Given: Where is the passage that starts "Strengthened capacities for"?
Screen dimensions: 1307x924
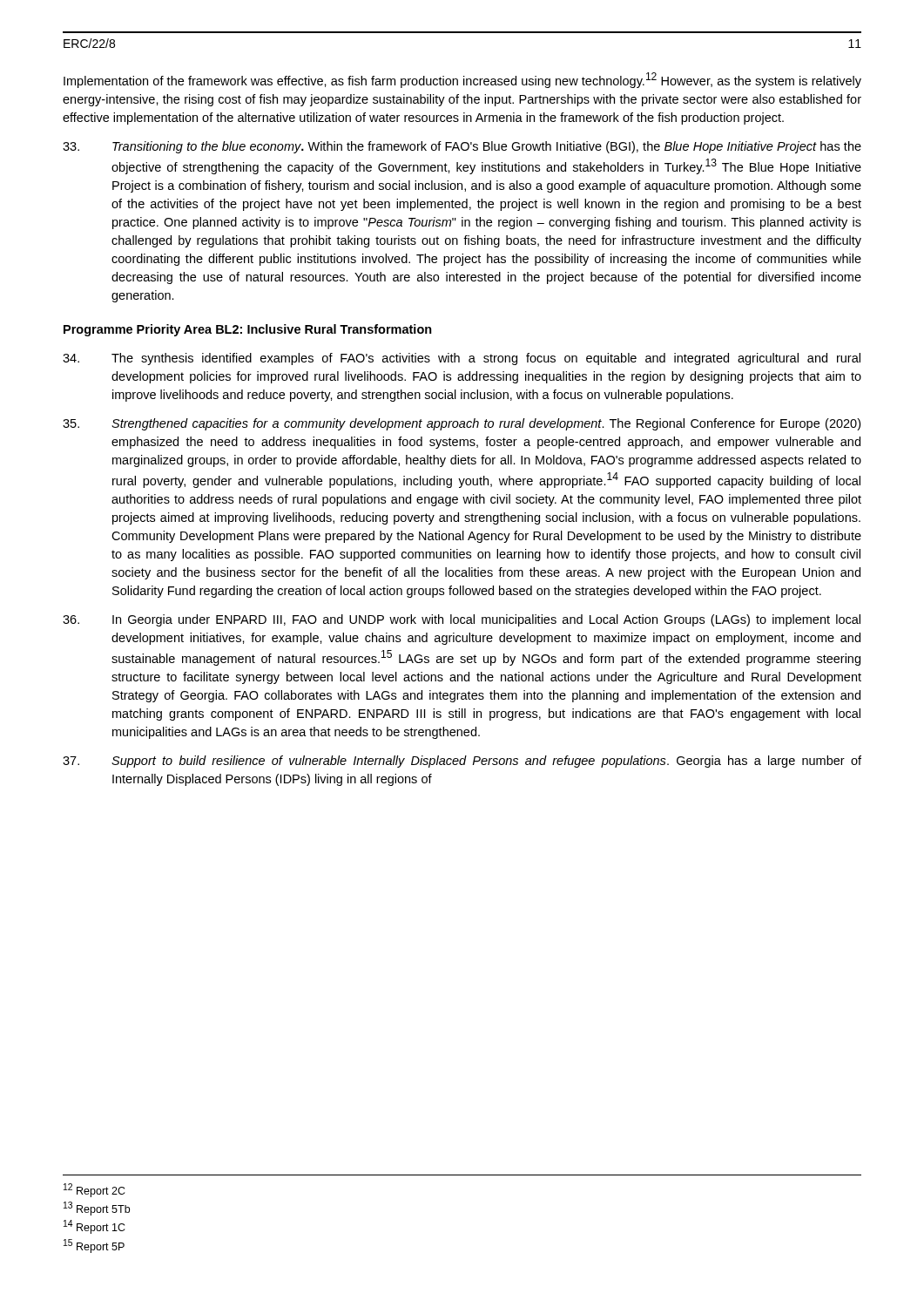Looking at the screenshot, I should [x=462, y=508].
